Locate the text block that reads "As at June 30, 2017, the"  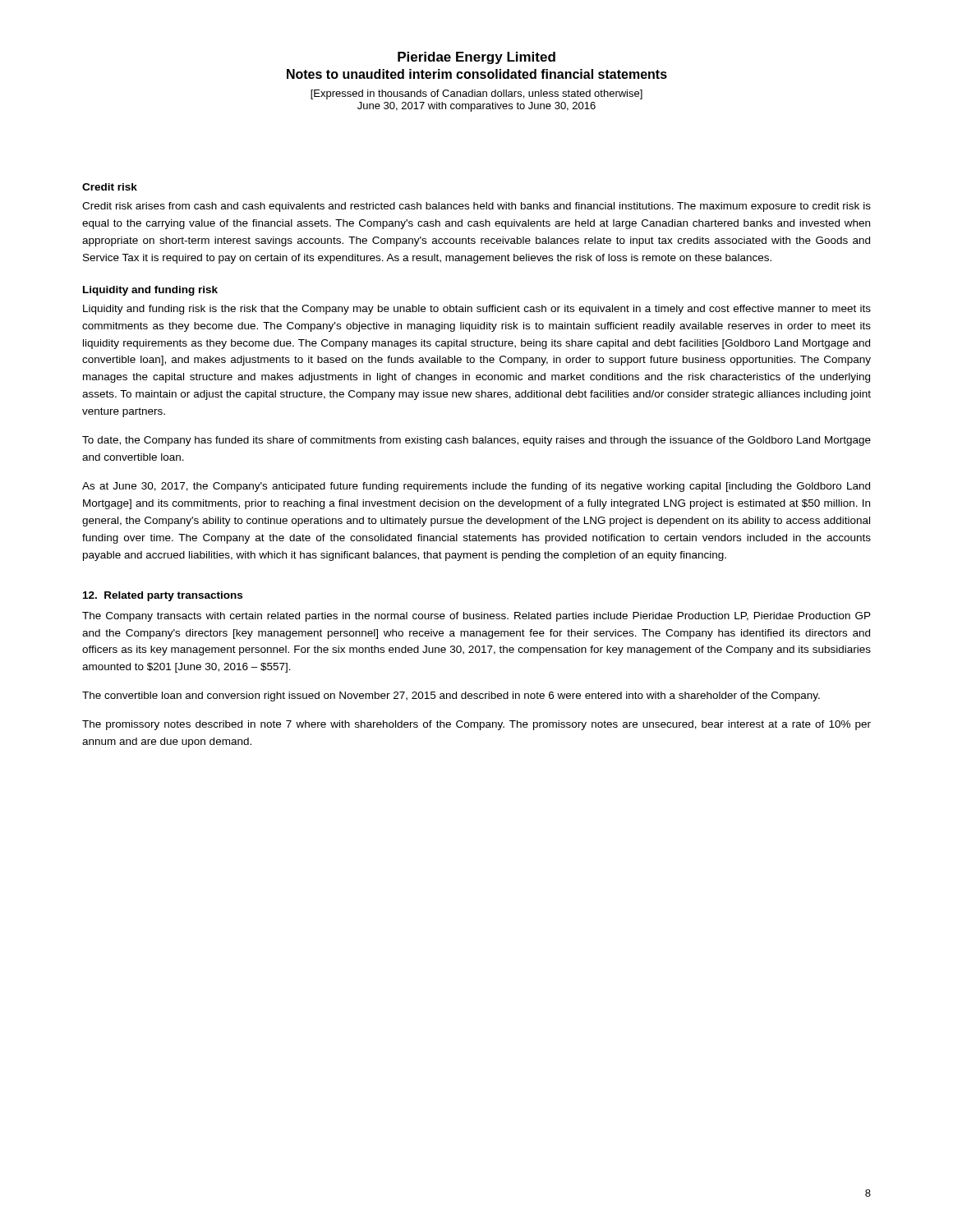click(476, 520)
